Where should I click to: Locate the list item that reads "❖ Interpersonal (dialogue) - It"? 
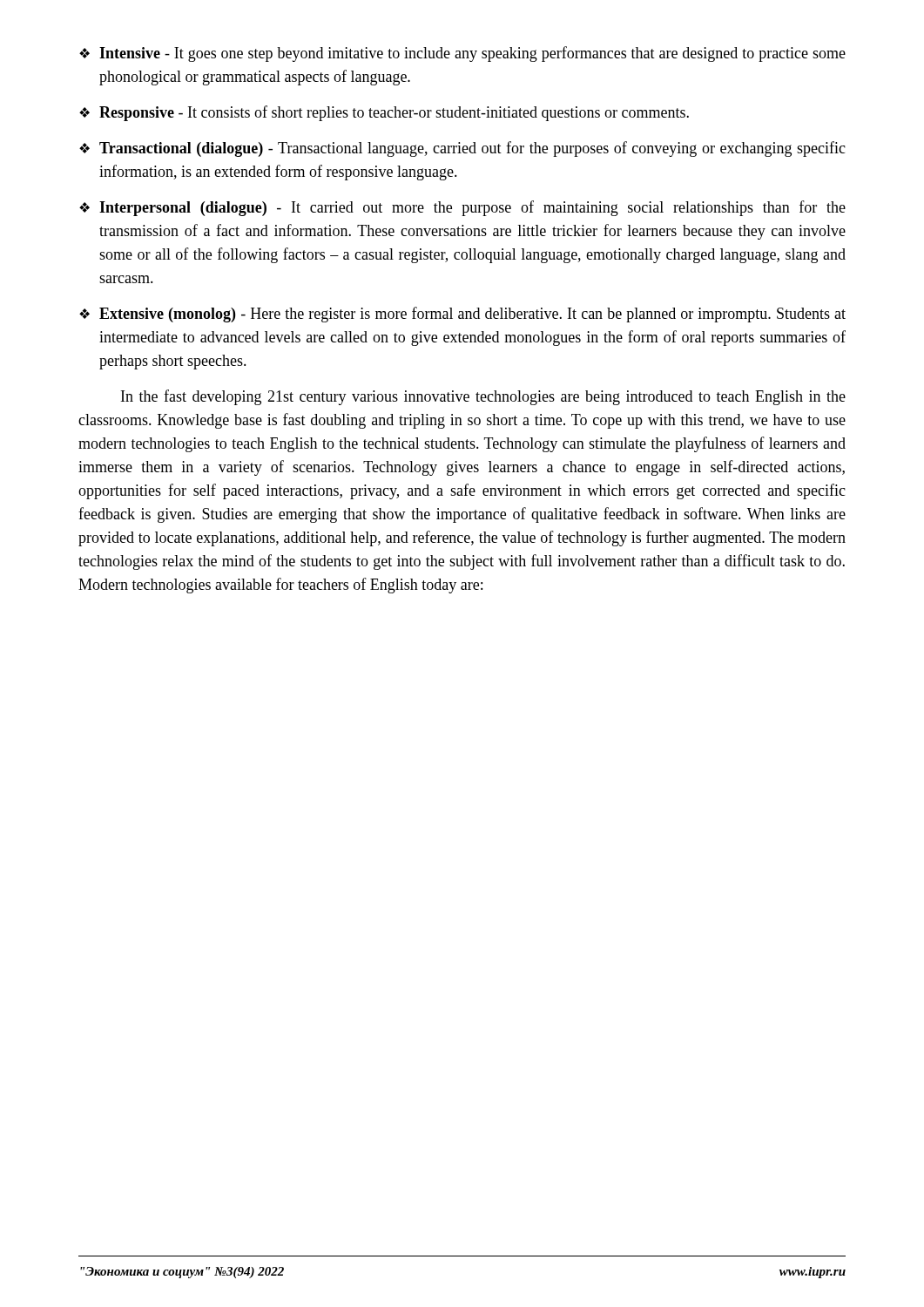tap(462, 243)
